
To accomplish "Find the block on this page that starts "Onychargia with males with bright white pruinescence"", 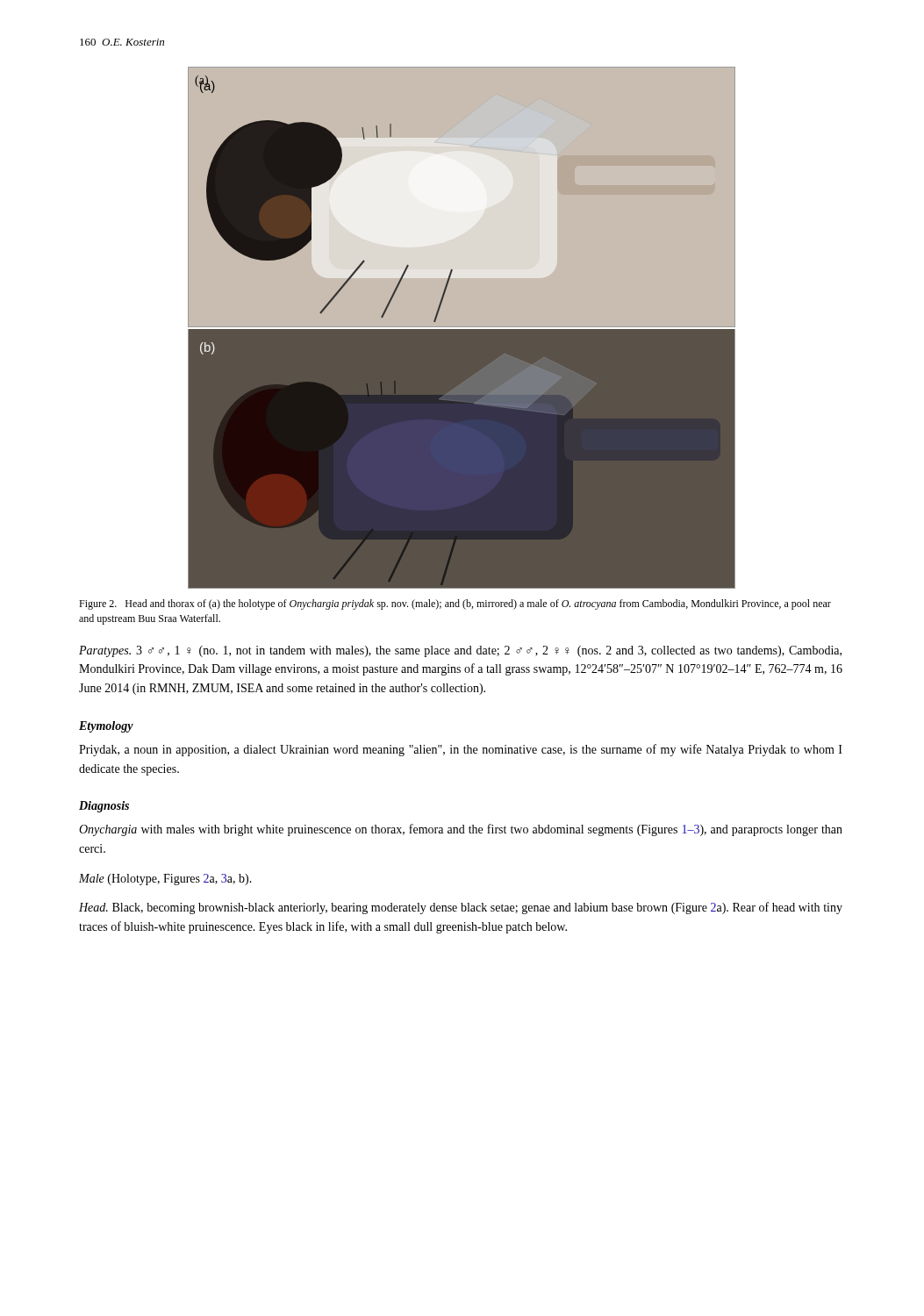I will 461,839.
